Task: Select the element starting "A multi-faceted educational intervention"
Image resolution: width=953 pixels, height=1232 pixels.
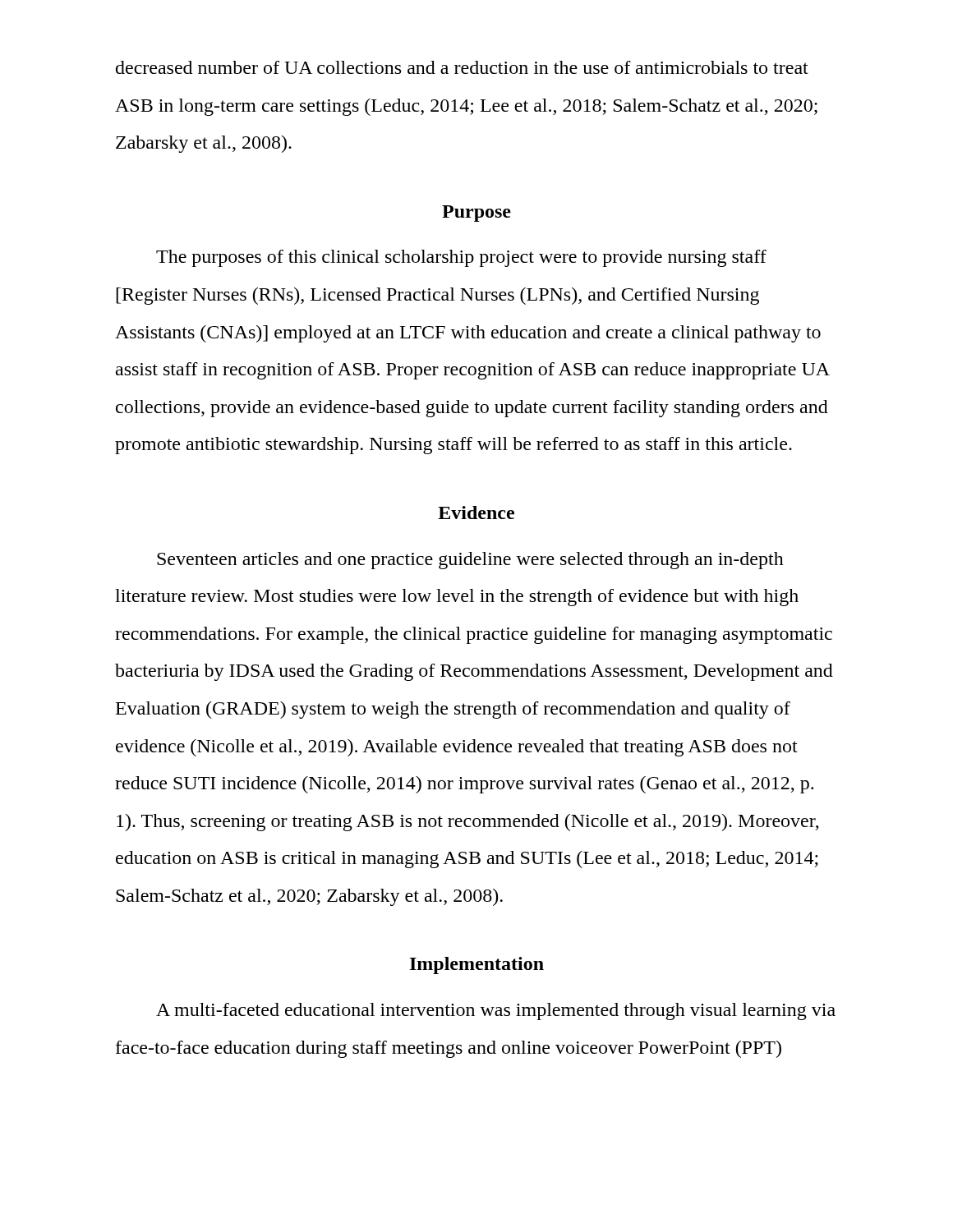Action: (496, 1011)
